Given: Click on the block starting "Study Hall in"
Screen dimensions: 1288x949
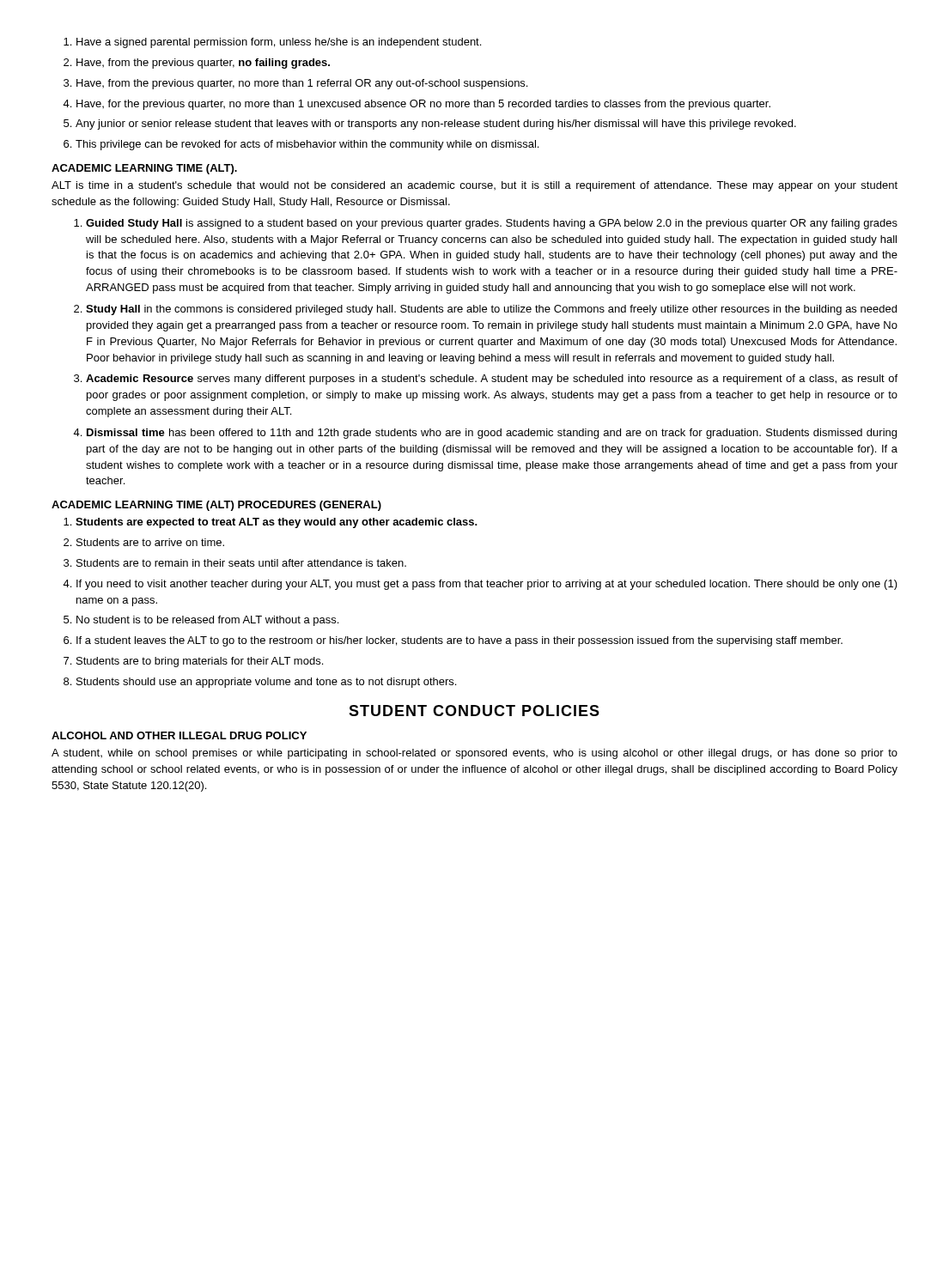Looking at the screenshot, I should tap(483, 334).
